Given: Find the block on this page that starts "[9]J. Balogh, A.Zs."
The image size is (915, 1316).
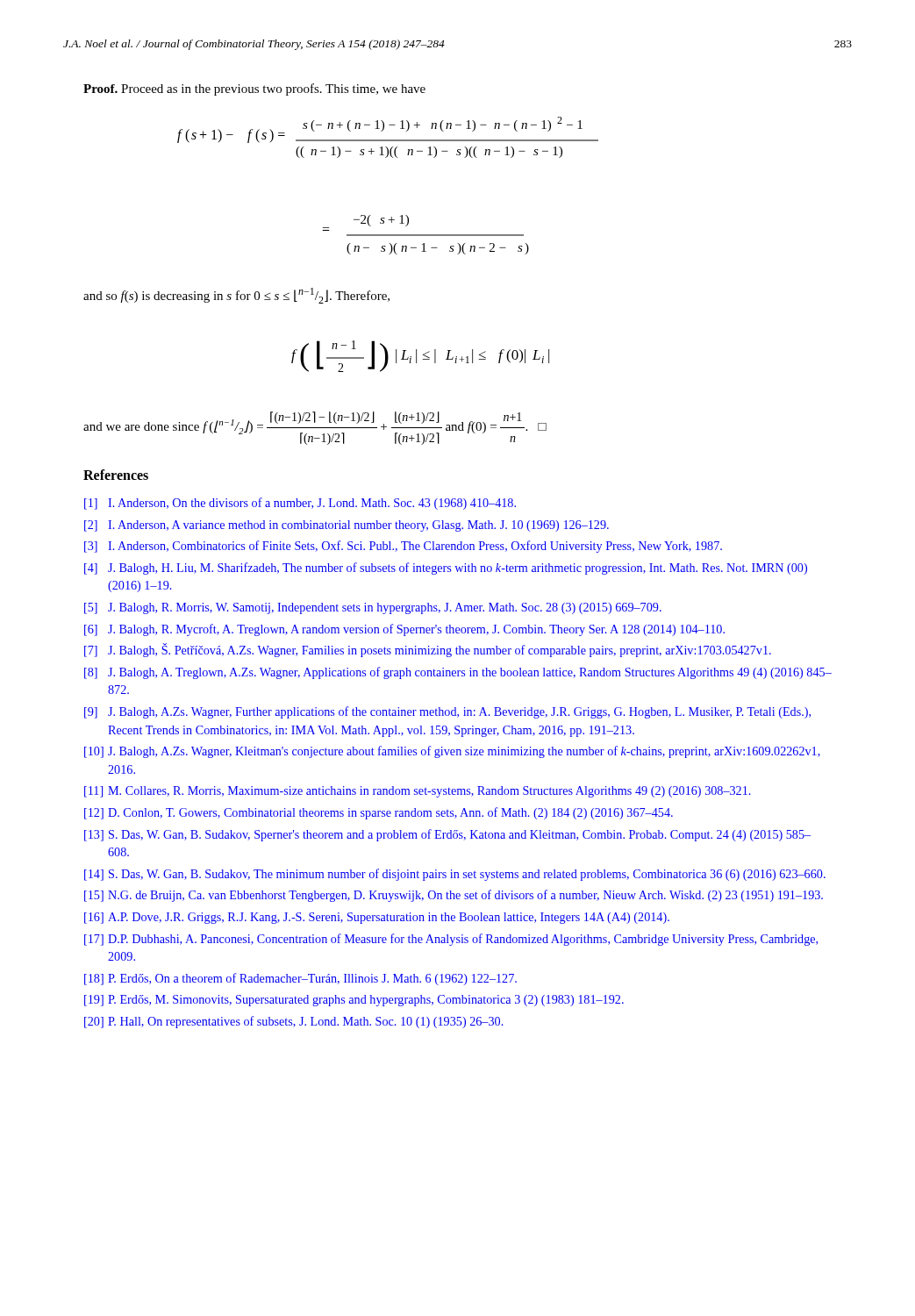Looking at the screenshot, I should tap(458, 721).
